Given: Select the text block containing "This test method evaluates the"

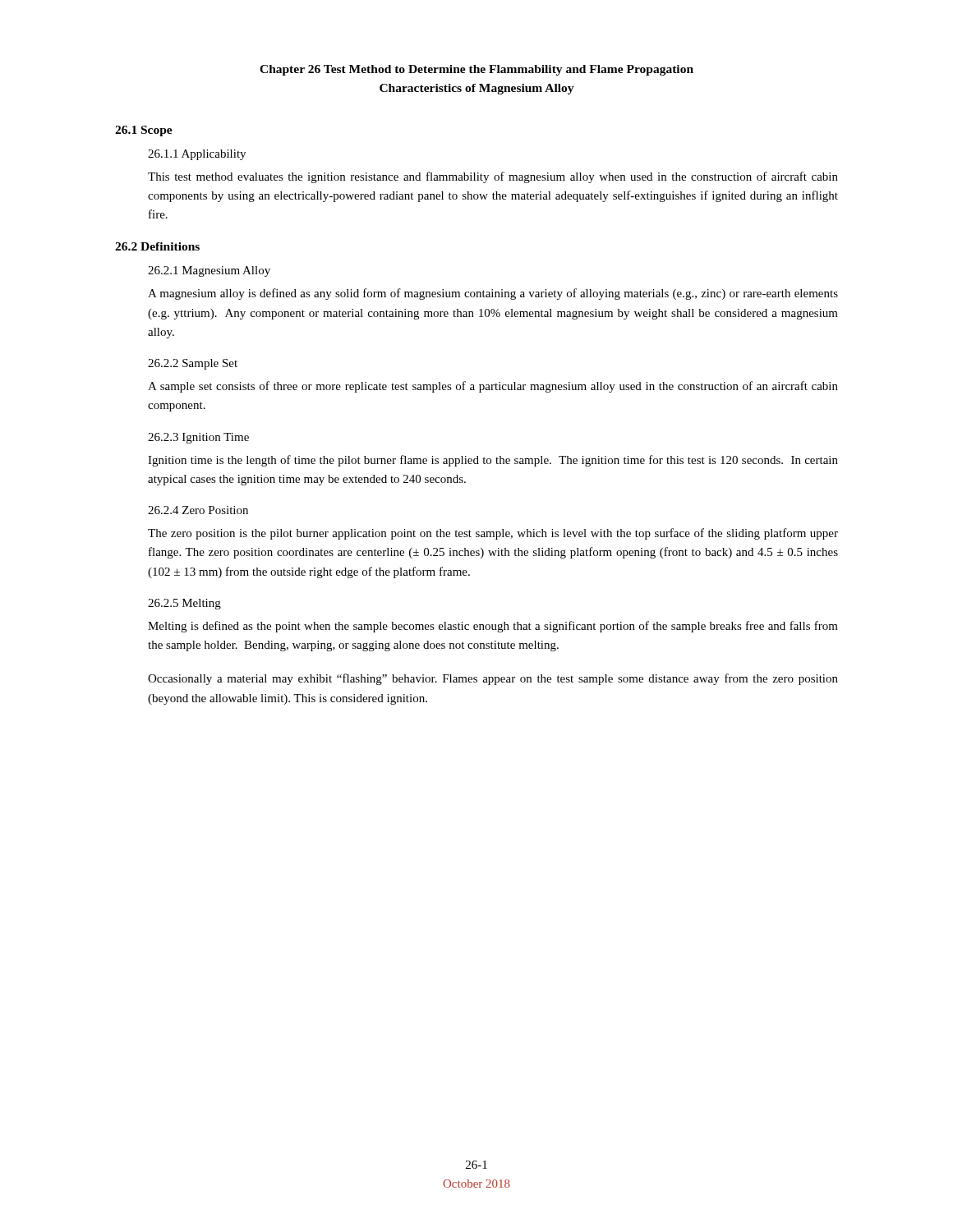Looking at the screenshot, I should pyautogui.click(x=493, y=195).
